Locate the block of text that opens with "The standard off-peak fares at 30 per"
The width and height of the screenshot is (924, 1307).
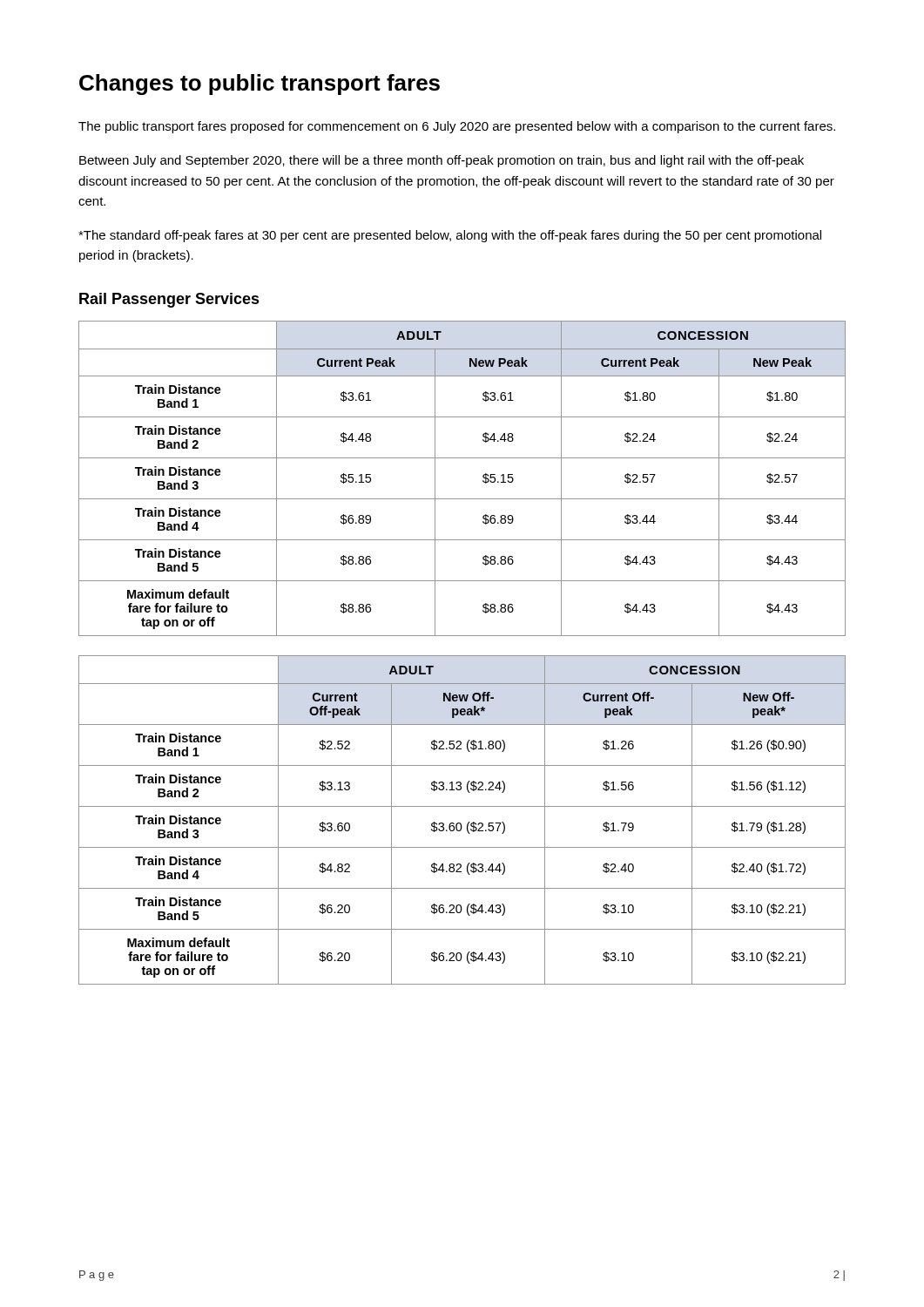450,245
